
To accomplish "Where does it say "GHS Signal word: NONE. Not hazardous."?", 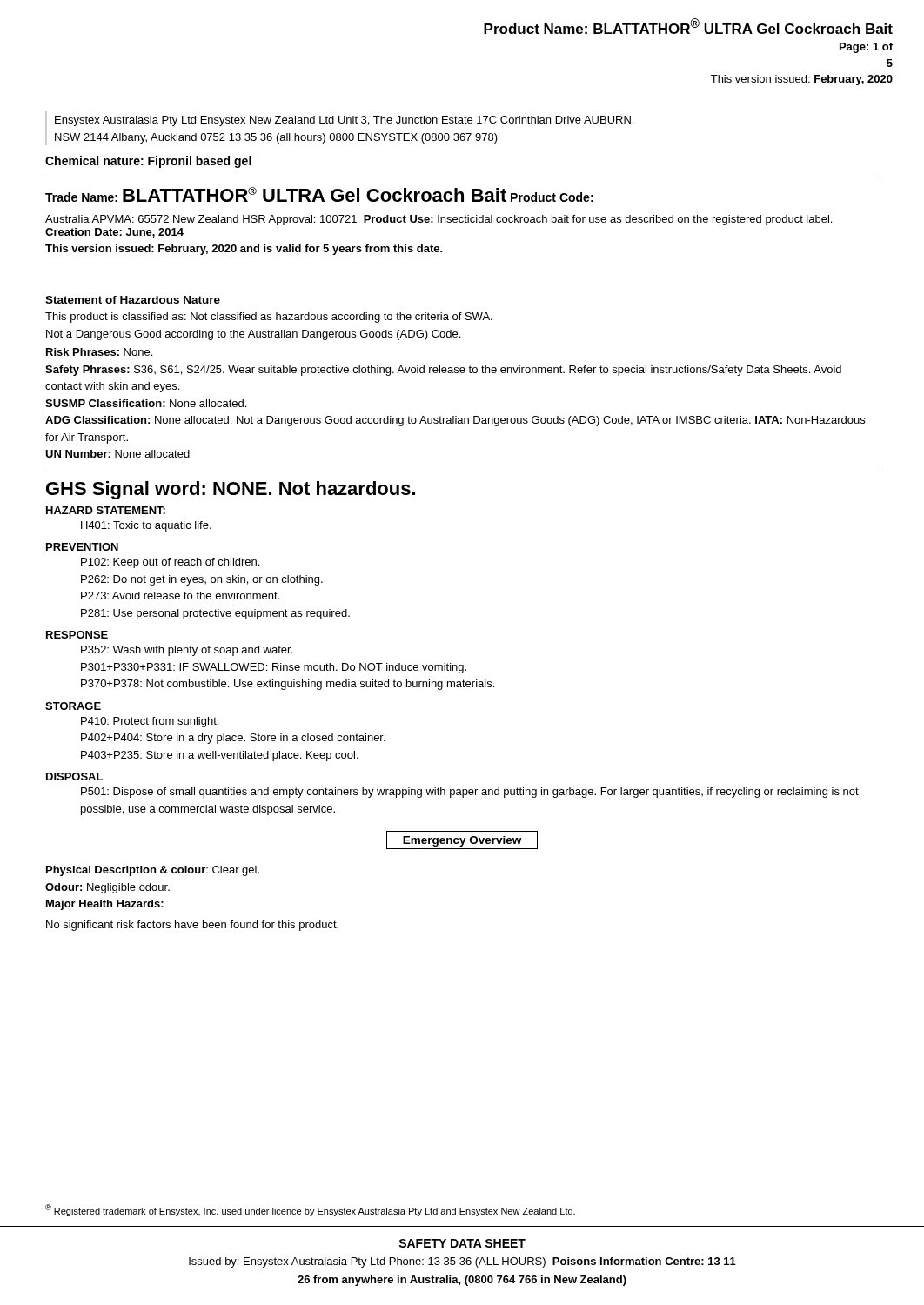I will point(231,488).
